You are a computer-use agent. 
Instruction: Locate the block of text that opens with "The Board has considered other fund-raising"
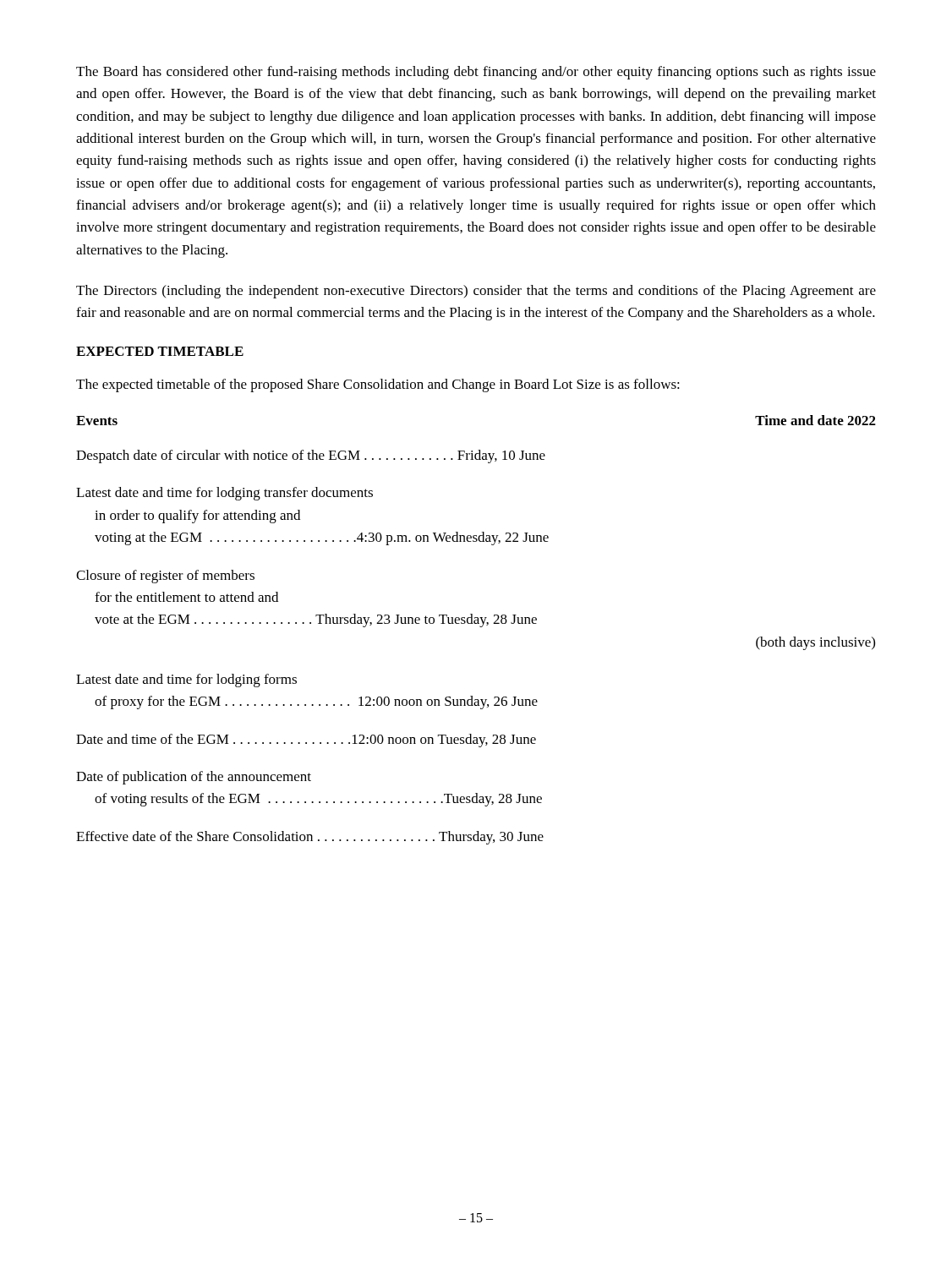pyautogui.click(x=476, y=161)
